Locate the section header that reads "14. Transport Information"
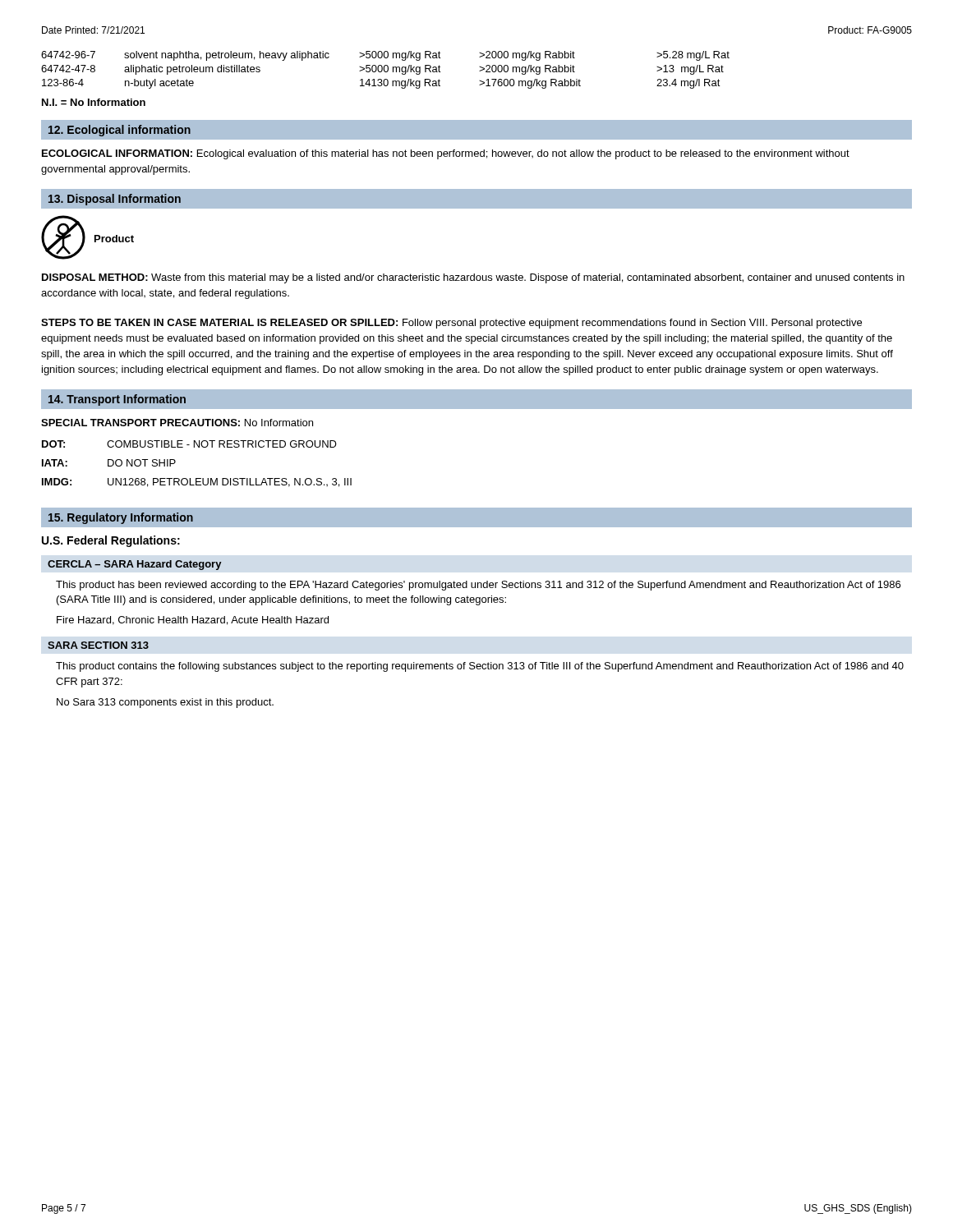953x1232 pixels. pos(117,399)
